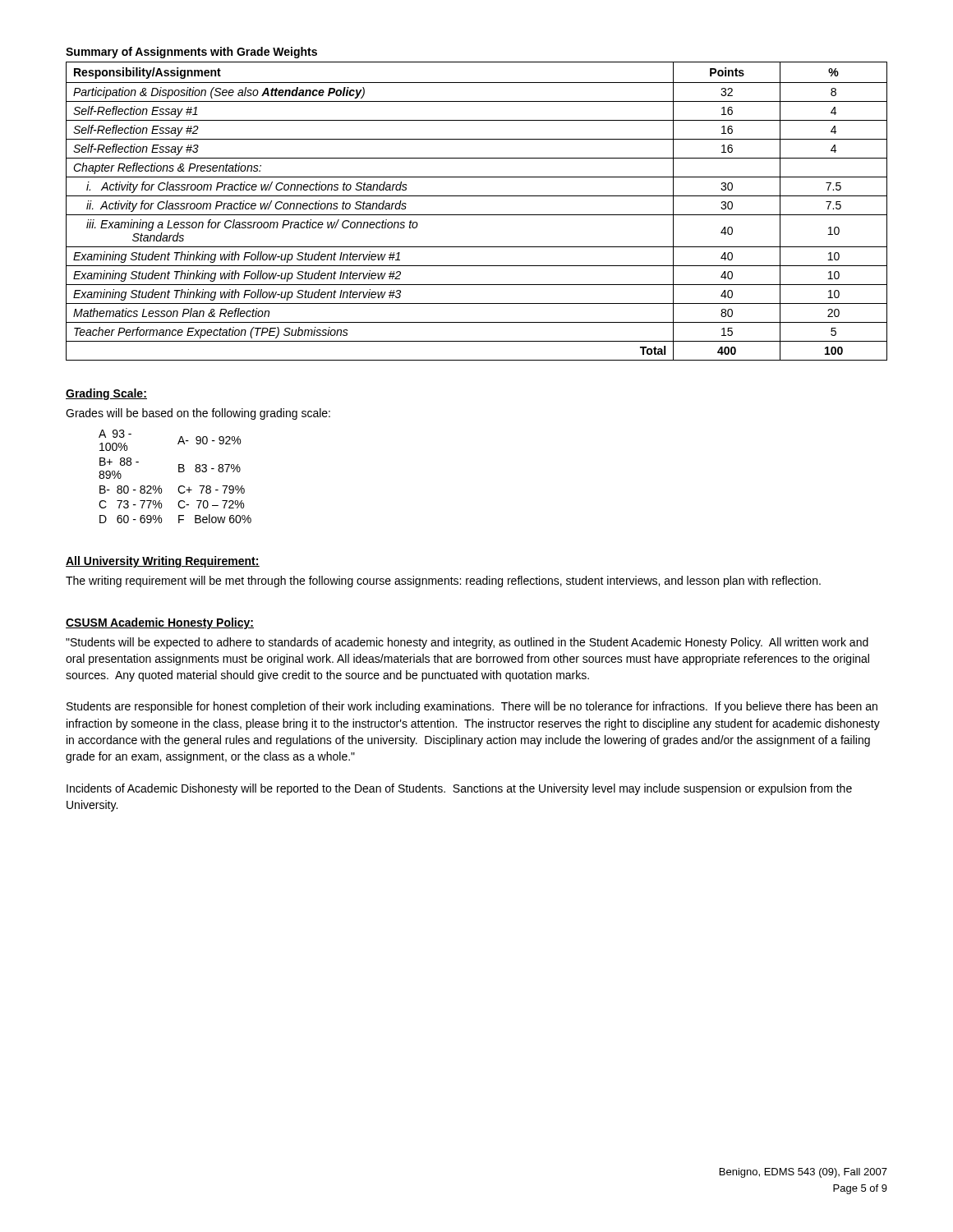The height and width of the screenshot is (1232, 953).
Task: Point to the text starting "C+ 78 - 79%"
Action: pyautogui.click(x=211, y=490)
